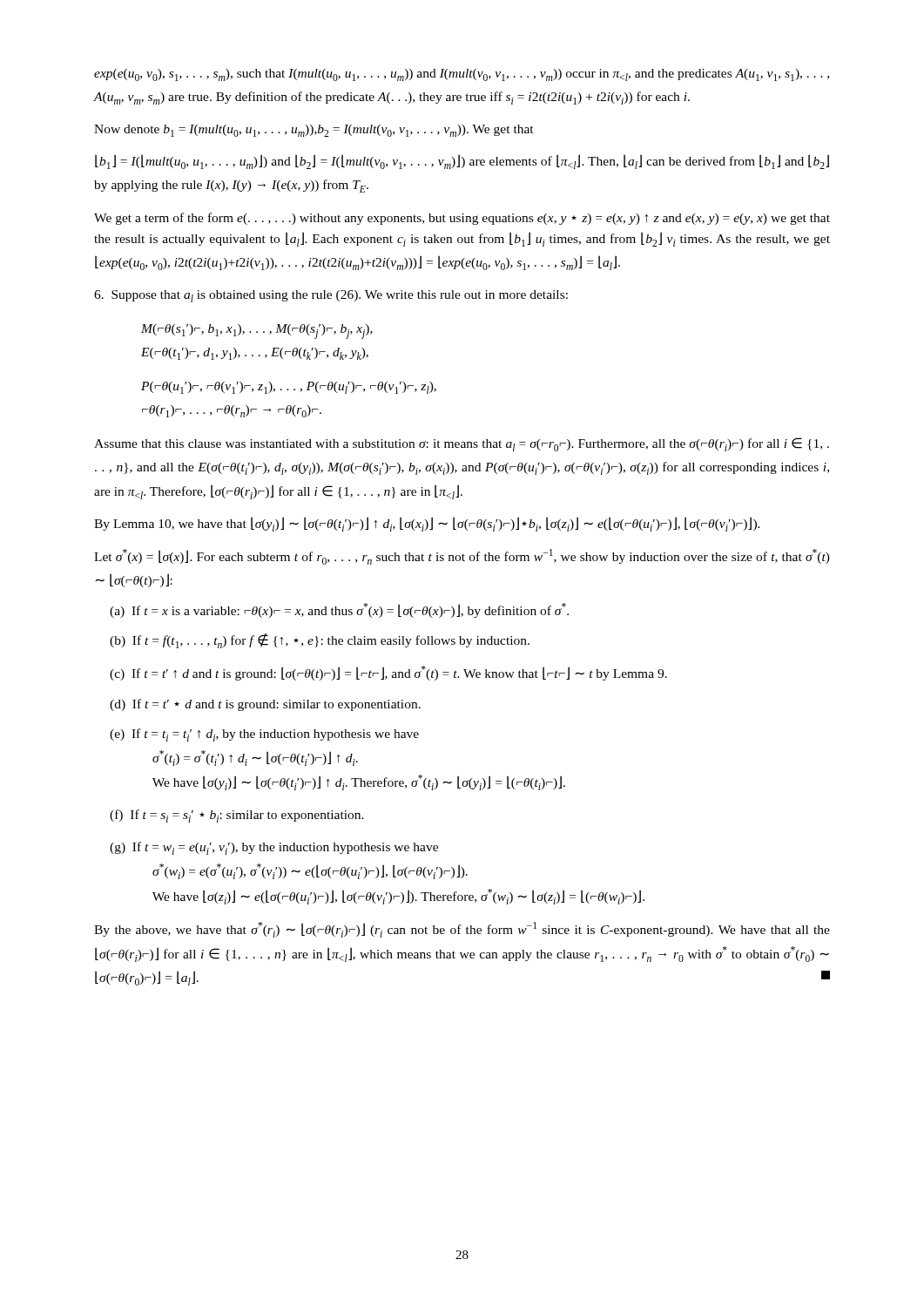Select the text block containing "By Lemma 10, we have that"

pyautogui.click(x=427, y=525)
